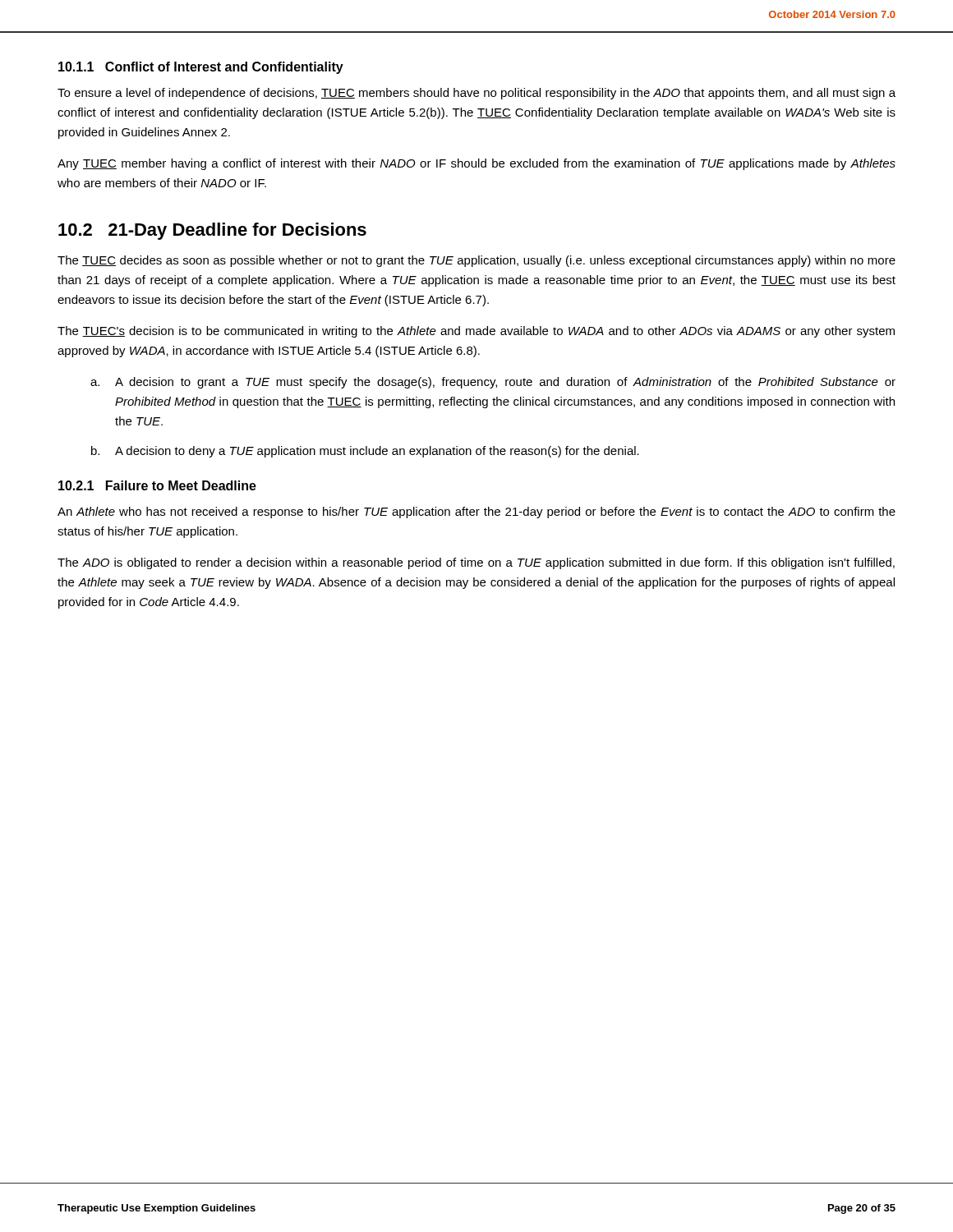Find the list item containing "a. A decision to grant a TUE must"
The height and width of the screenshot is (1232, 953).
point(493,402)
